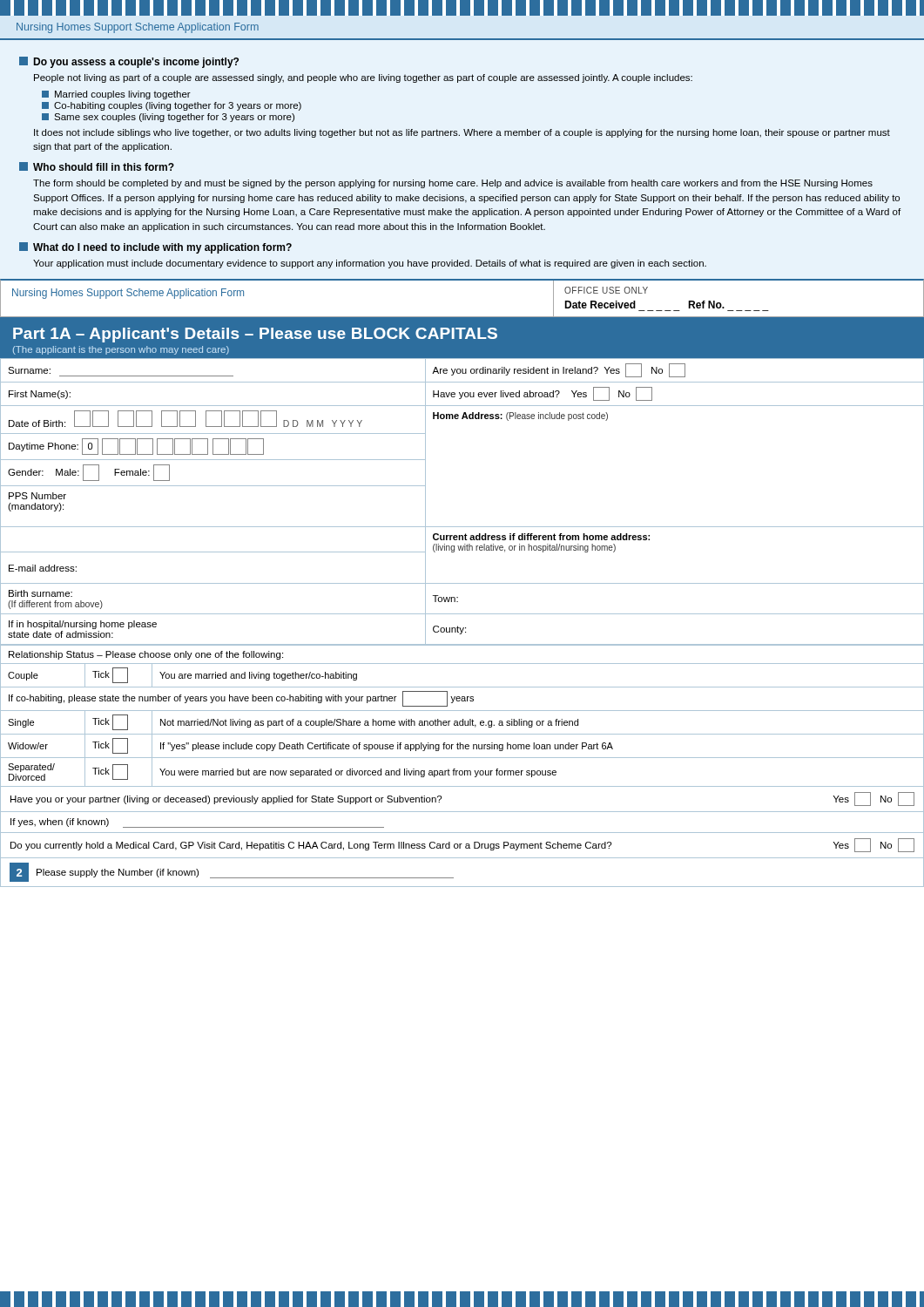The width and height of the screenshot is (924, 1307).
Task: Find the block on this page that starts "Do you currently hold a"
Action: tap(462, 845)
